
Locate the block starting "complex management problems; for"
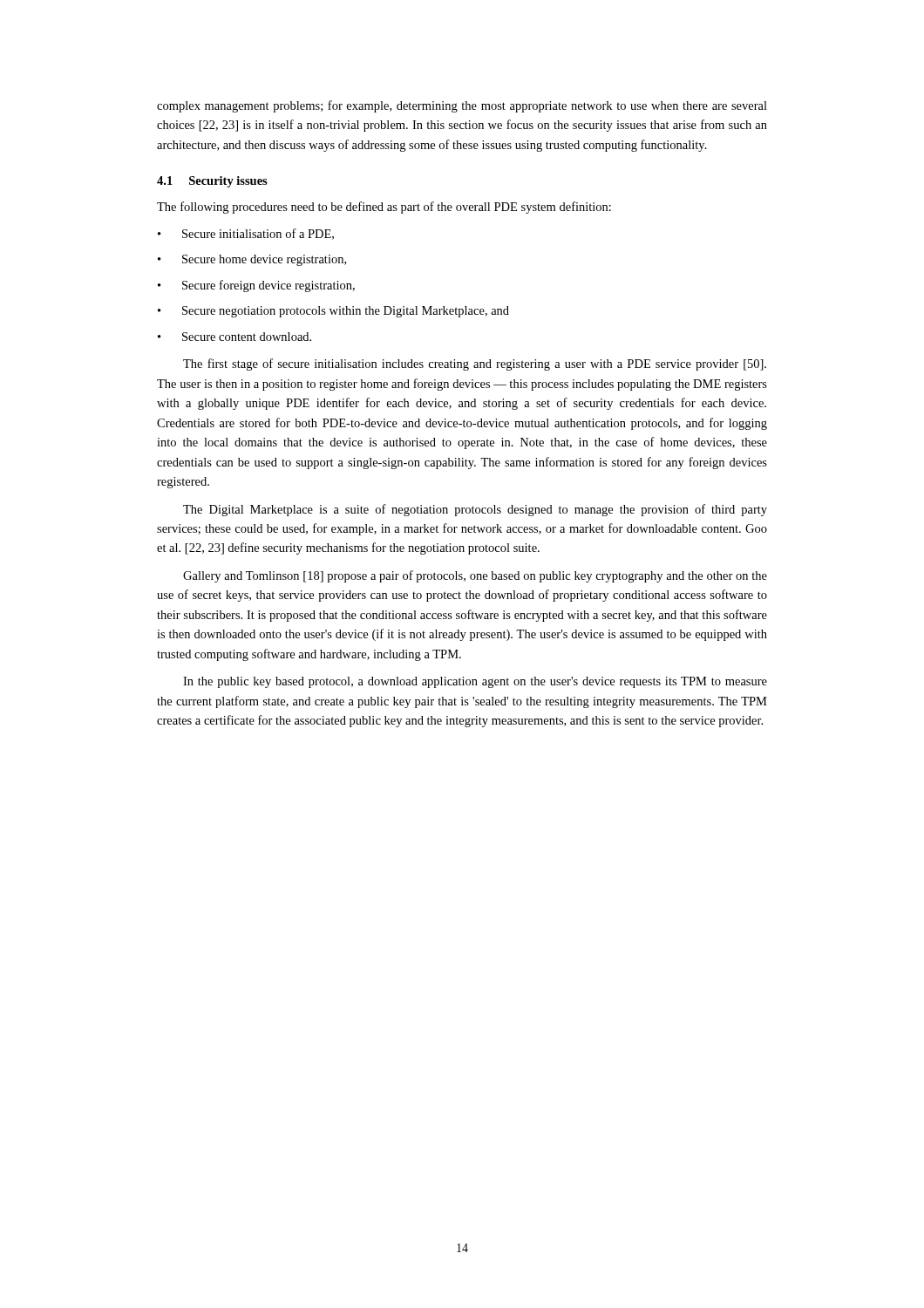462,125
